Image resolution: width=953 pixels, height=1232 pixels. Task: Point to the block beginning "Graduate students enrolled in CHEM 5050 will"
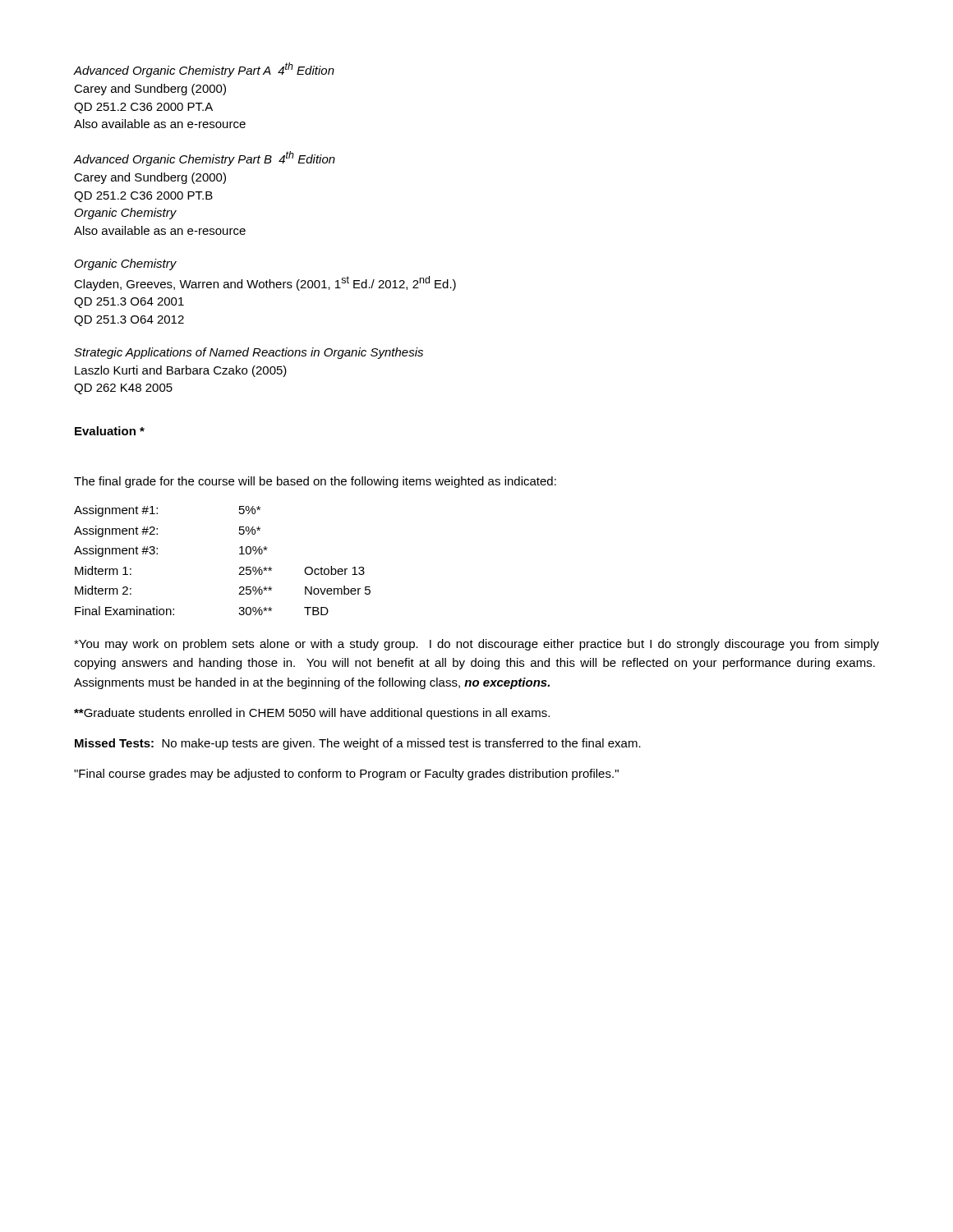click(312, 712)
